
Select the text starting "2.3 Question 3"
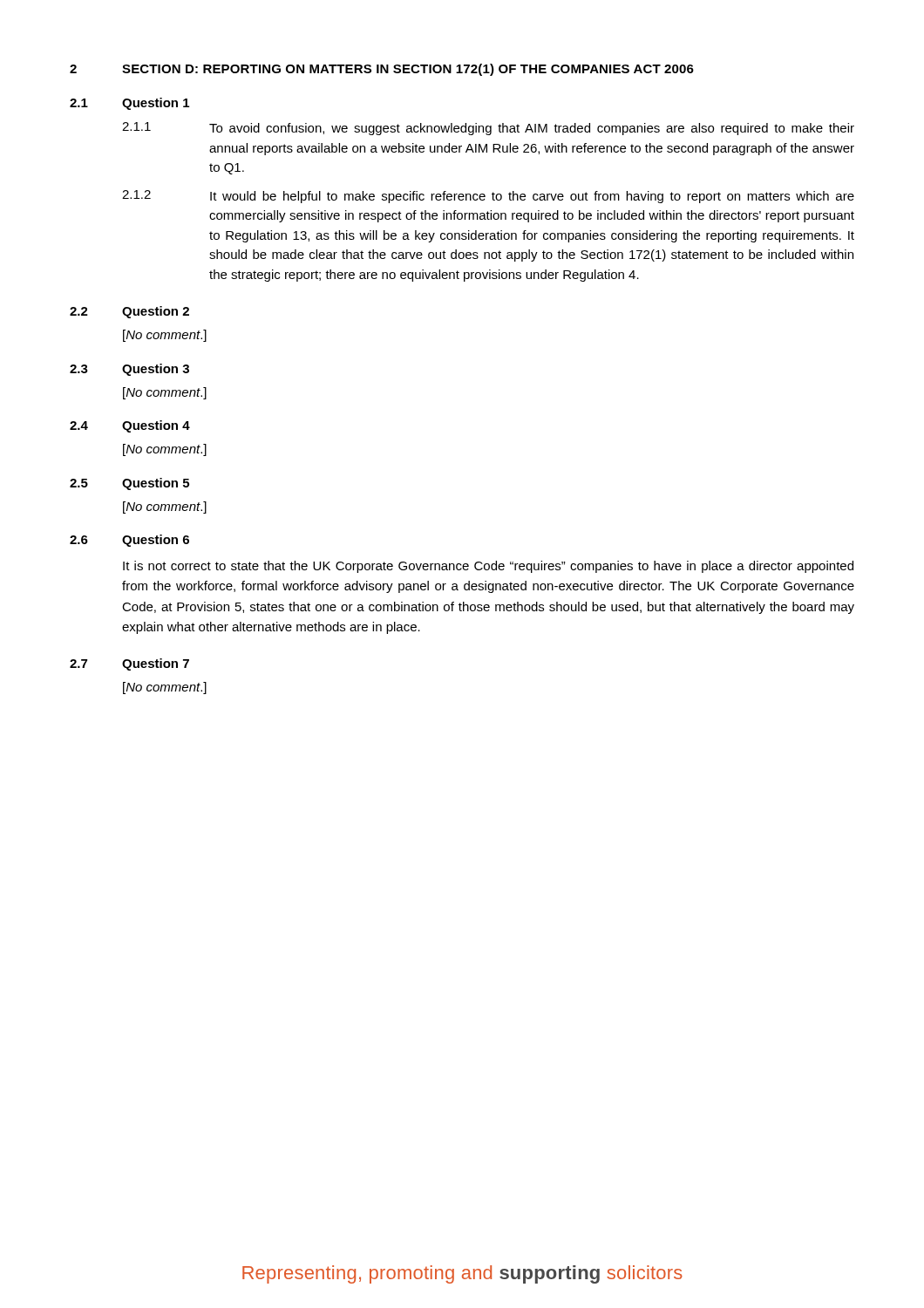tap(130, 368)
